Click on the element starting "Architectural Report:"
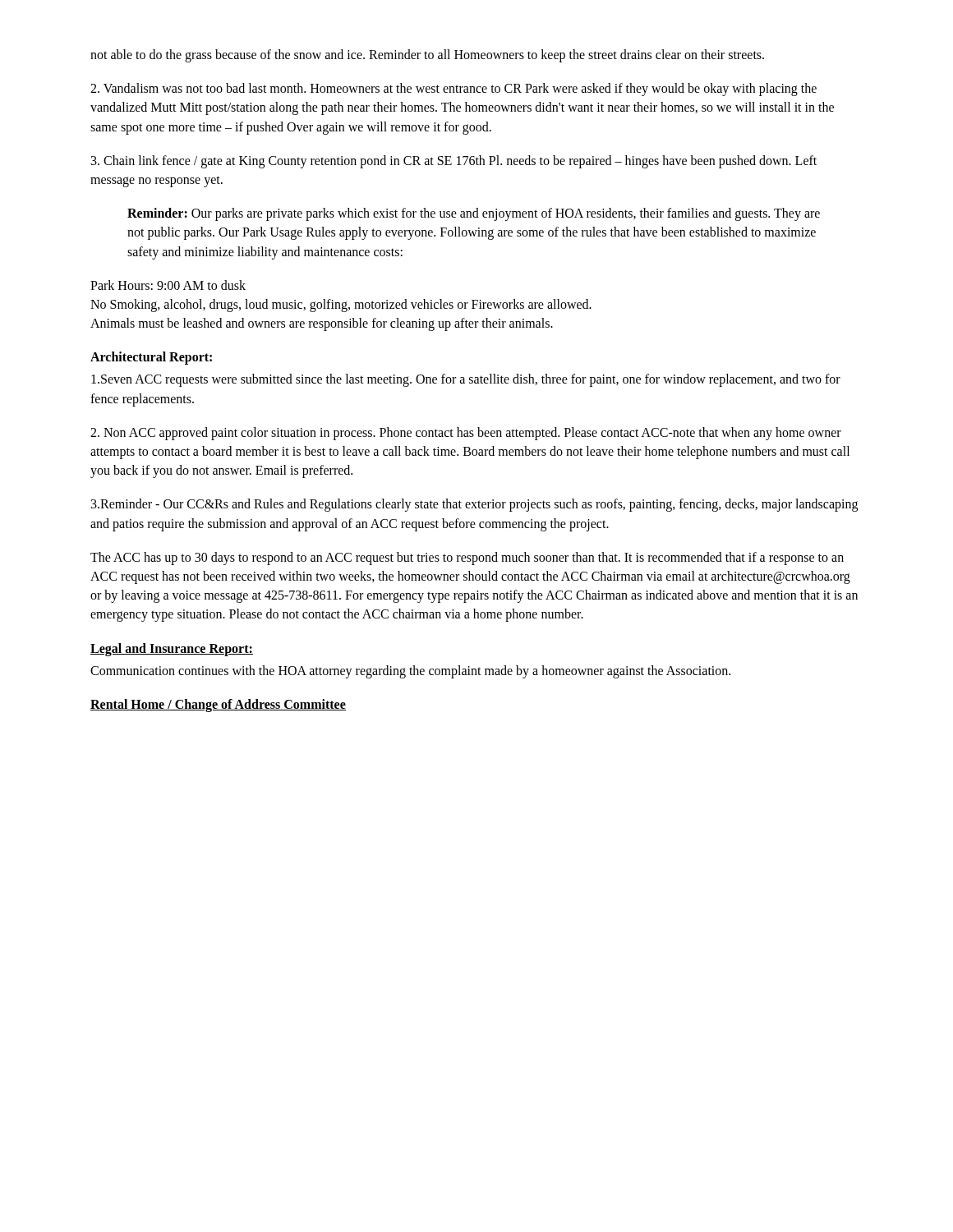This screenshot has height=1232, width=953. (152, 357)
